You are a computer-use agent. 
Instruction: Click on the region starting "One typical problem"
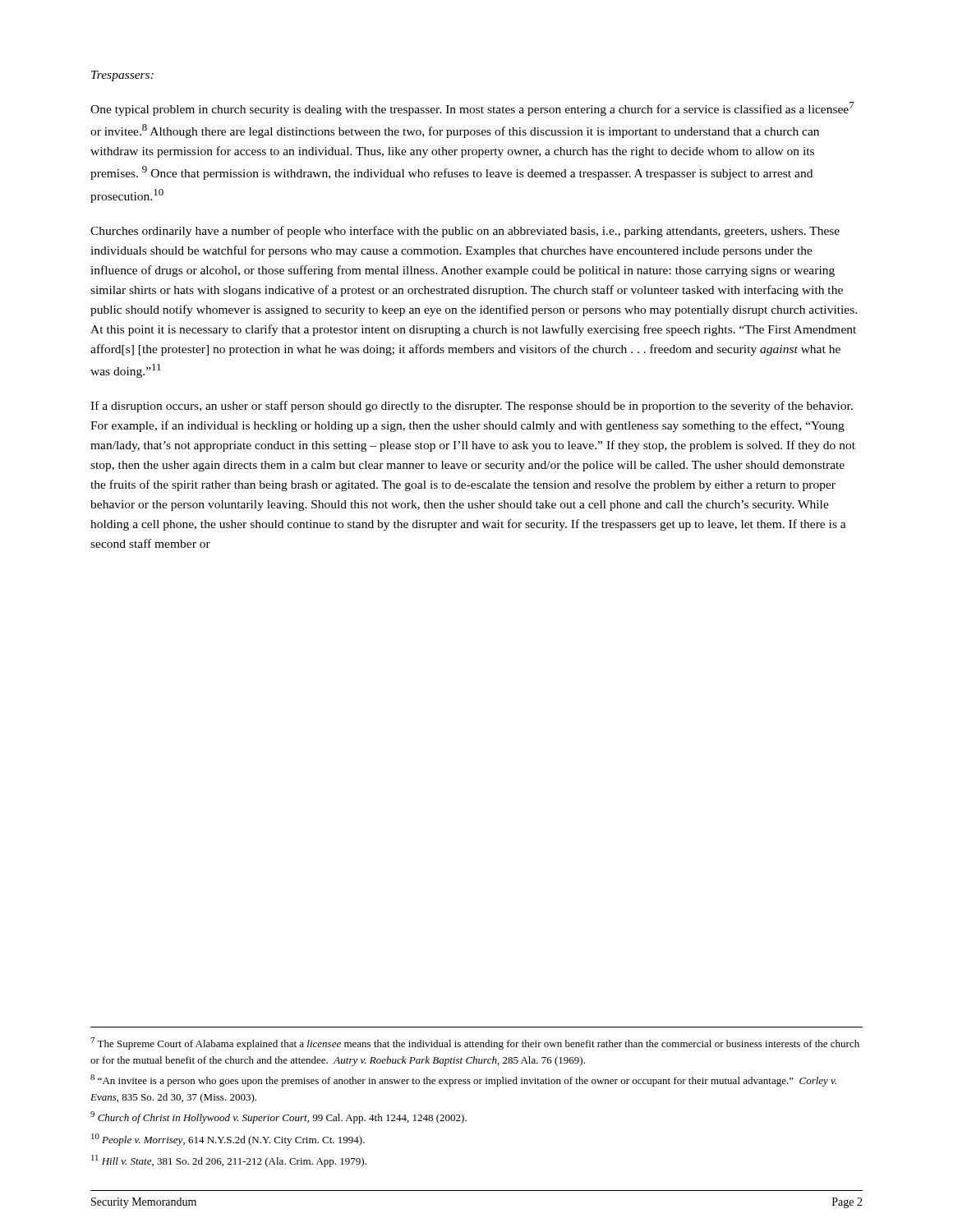tap(472, 151)
